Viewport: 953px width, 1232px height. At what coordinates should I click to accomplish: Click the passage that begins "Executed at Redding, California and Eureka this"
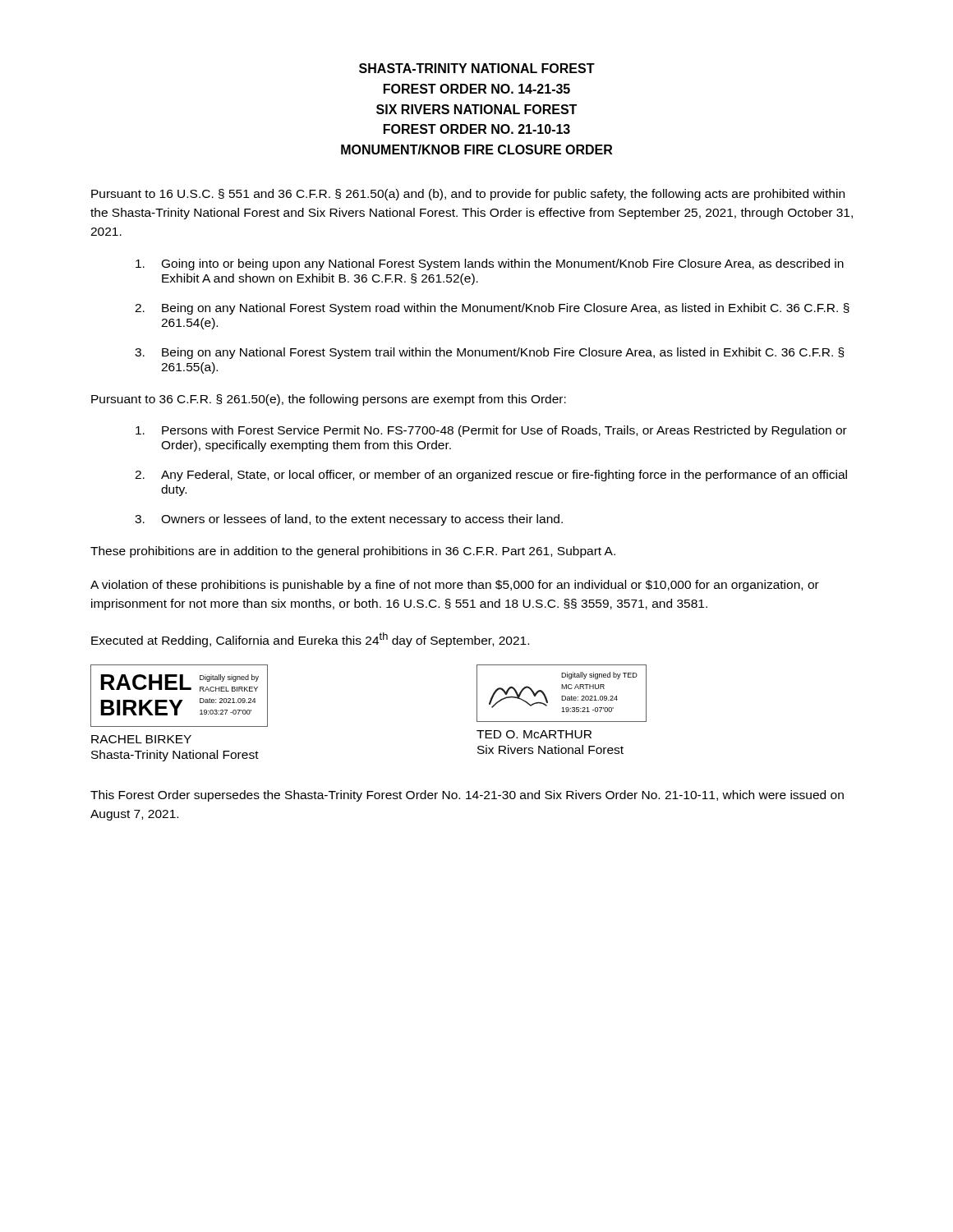[310, 638]
